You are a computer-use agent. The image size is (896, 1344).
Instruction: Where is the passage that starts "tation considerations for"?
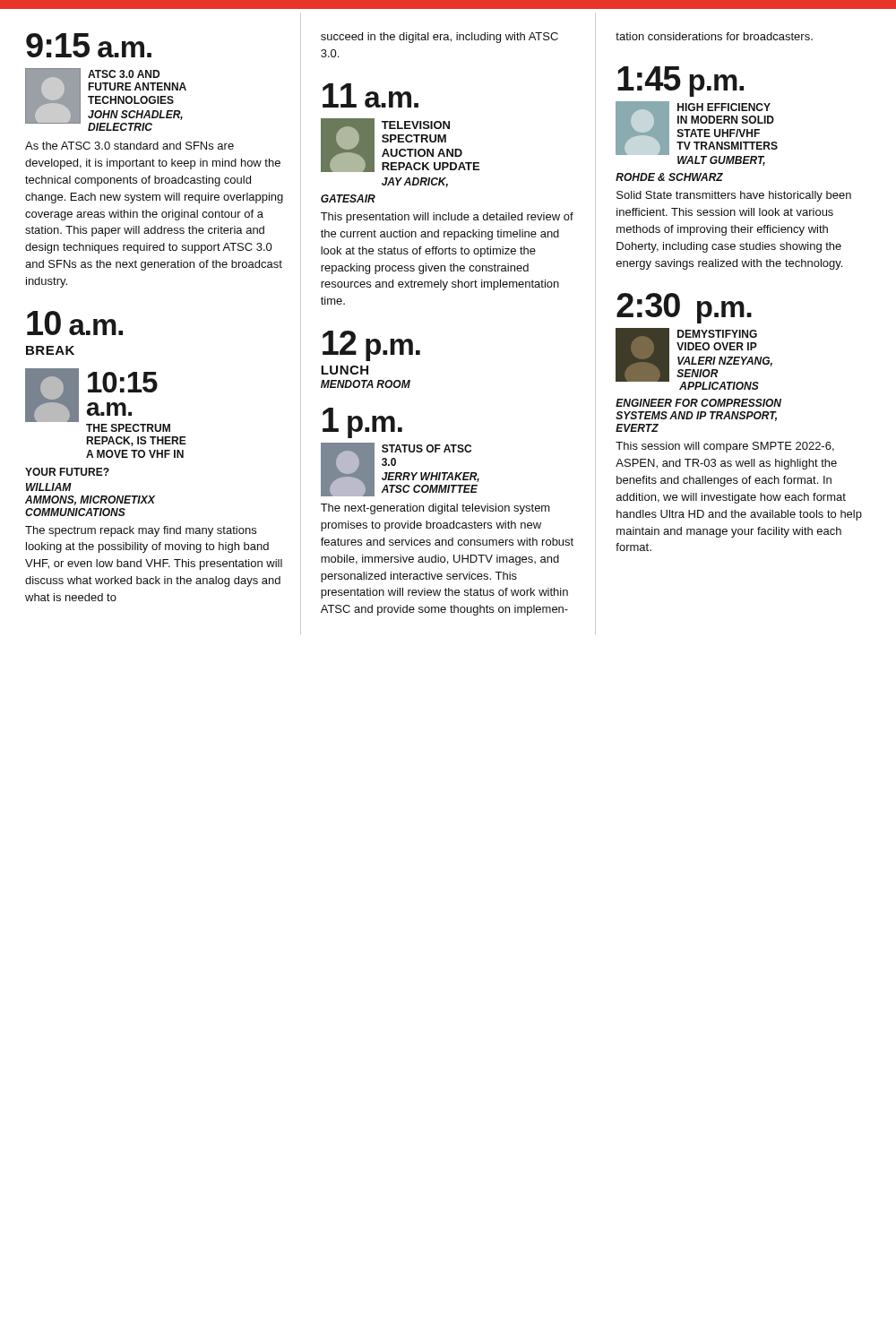[x=715, y=36]
